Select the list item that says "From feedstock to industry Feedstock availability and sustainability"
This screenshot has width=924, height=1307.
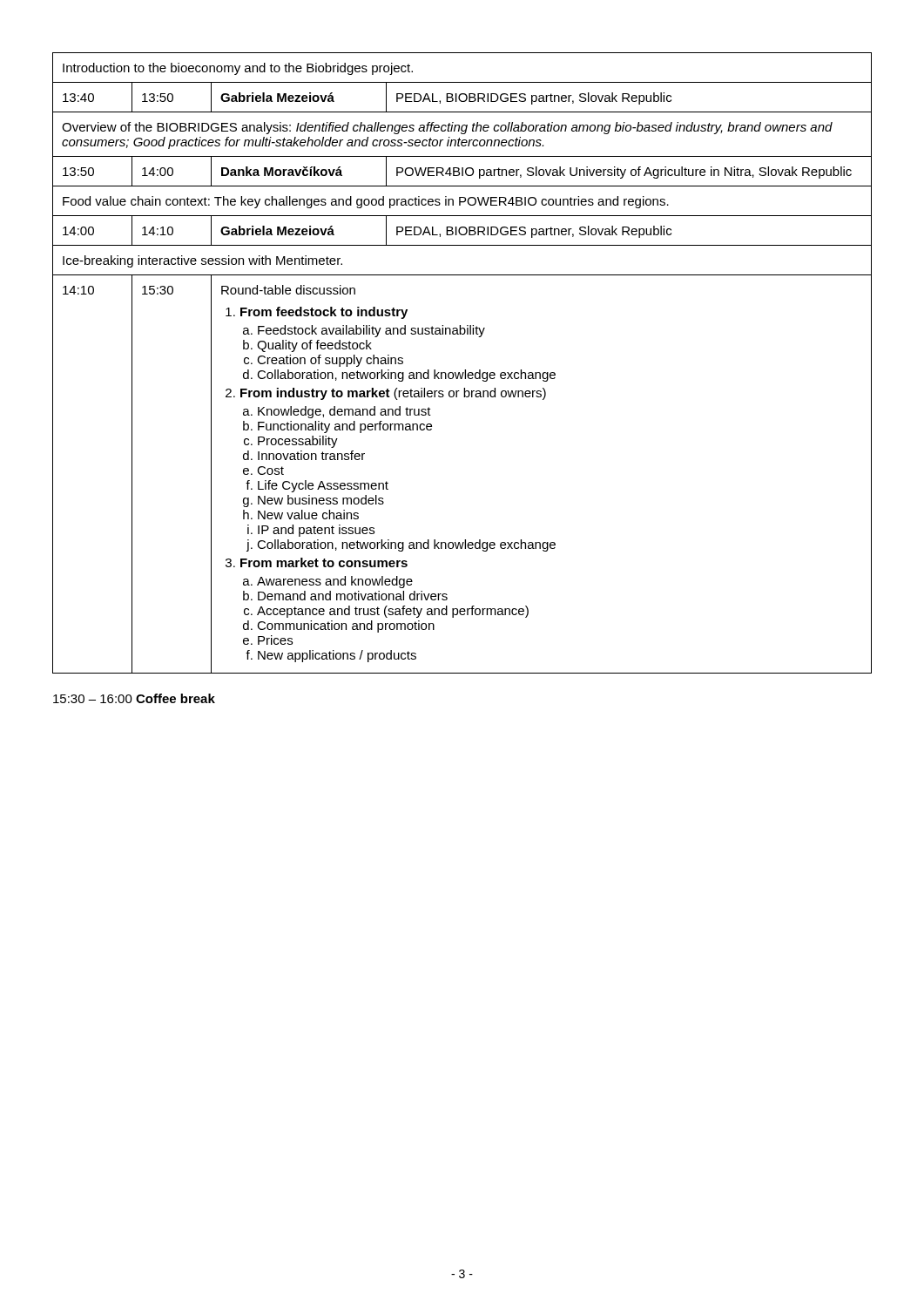click(x=324, y=313)
